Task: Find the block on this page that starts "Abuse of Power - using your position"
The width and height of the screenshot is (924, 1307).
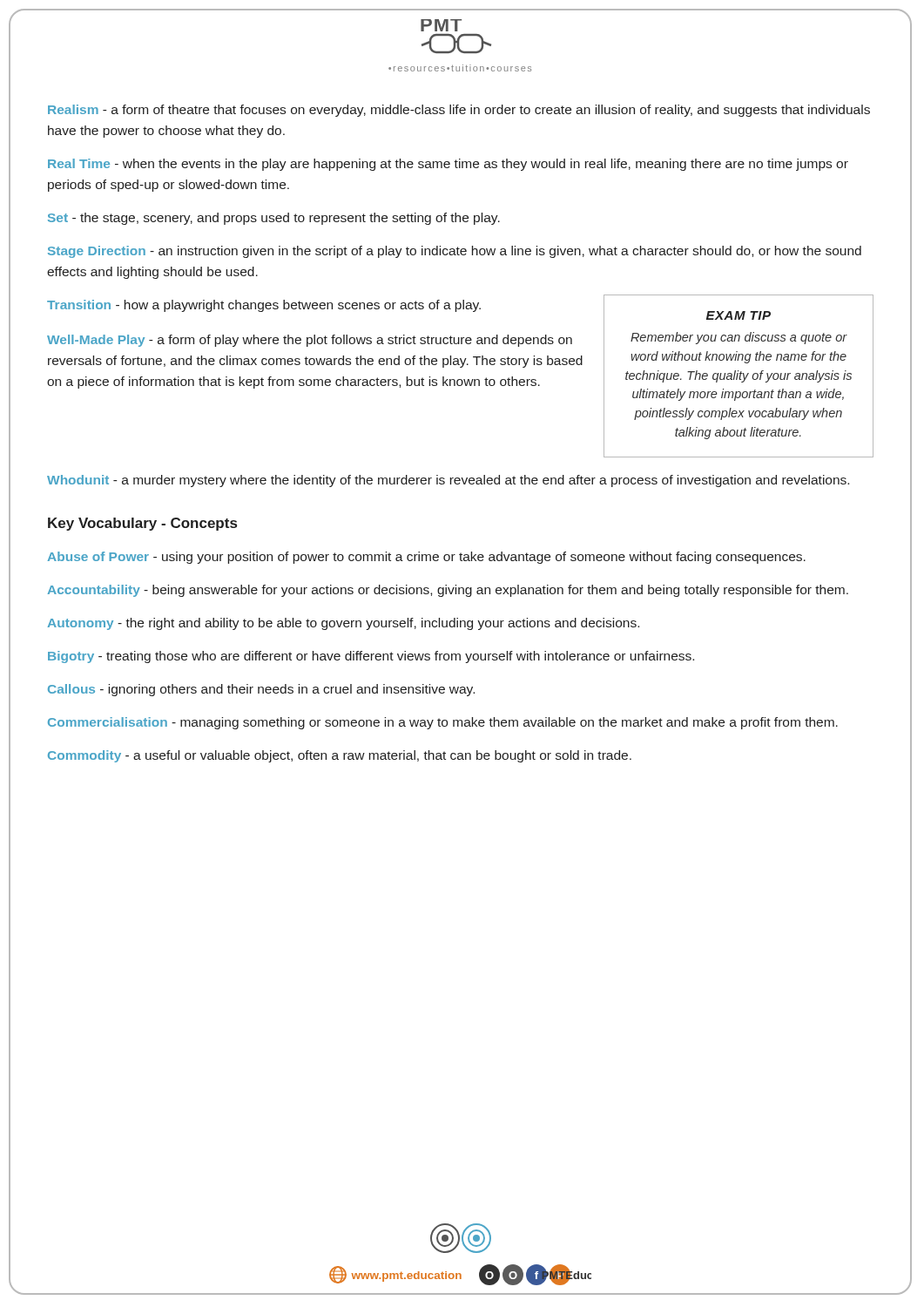Action: [x=427, y=556]
